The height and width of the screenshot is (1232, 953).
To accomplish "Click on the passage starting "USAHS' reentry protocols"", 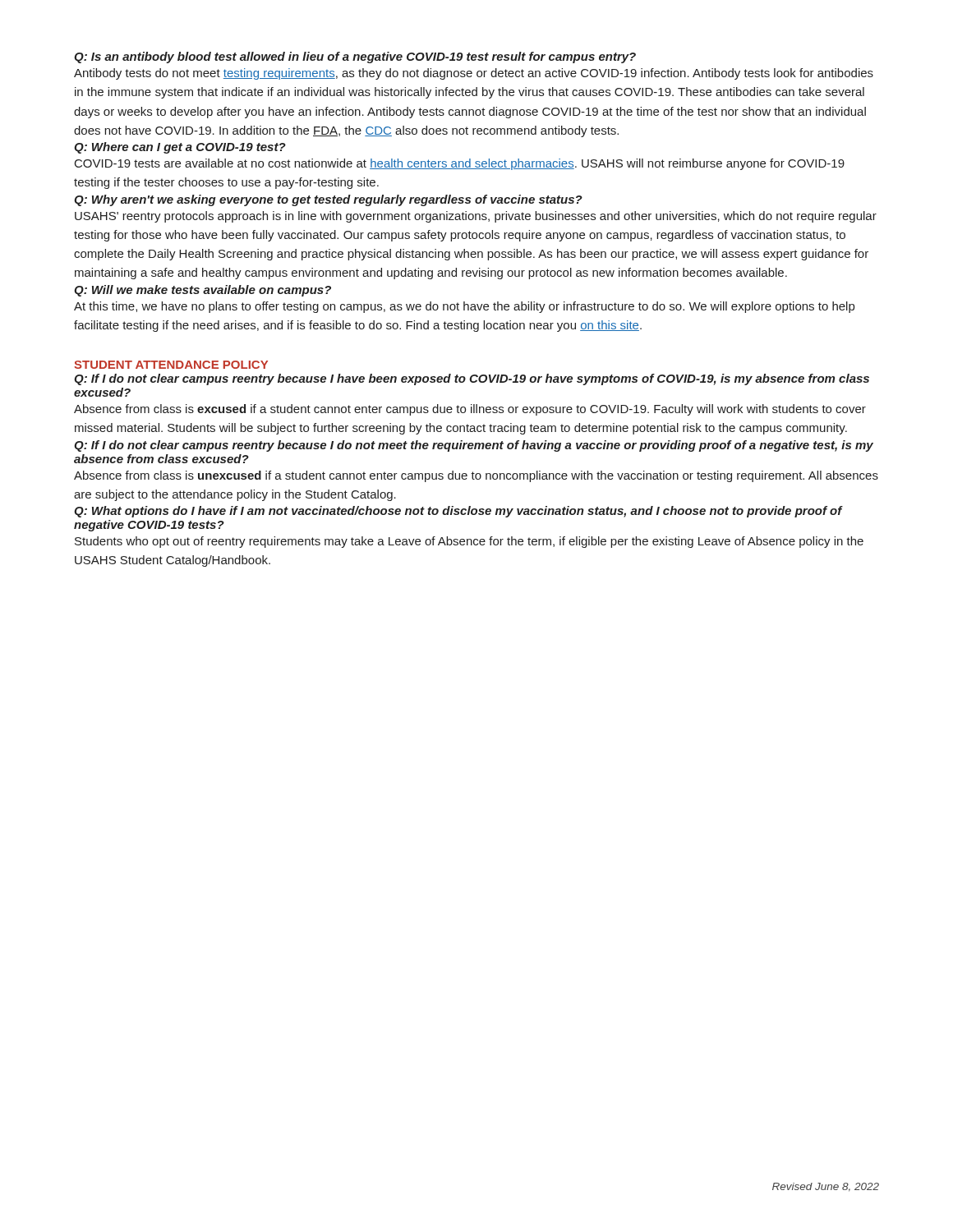I will [x=475, y=244].
